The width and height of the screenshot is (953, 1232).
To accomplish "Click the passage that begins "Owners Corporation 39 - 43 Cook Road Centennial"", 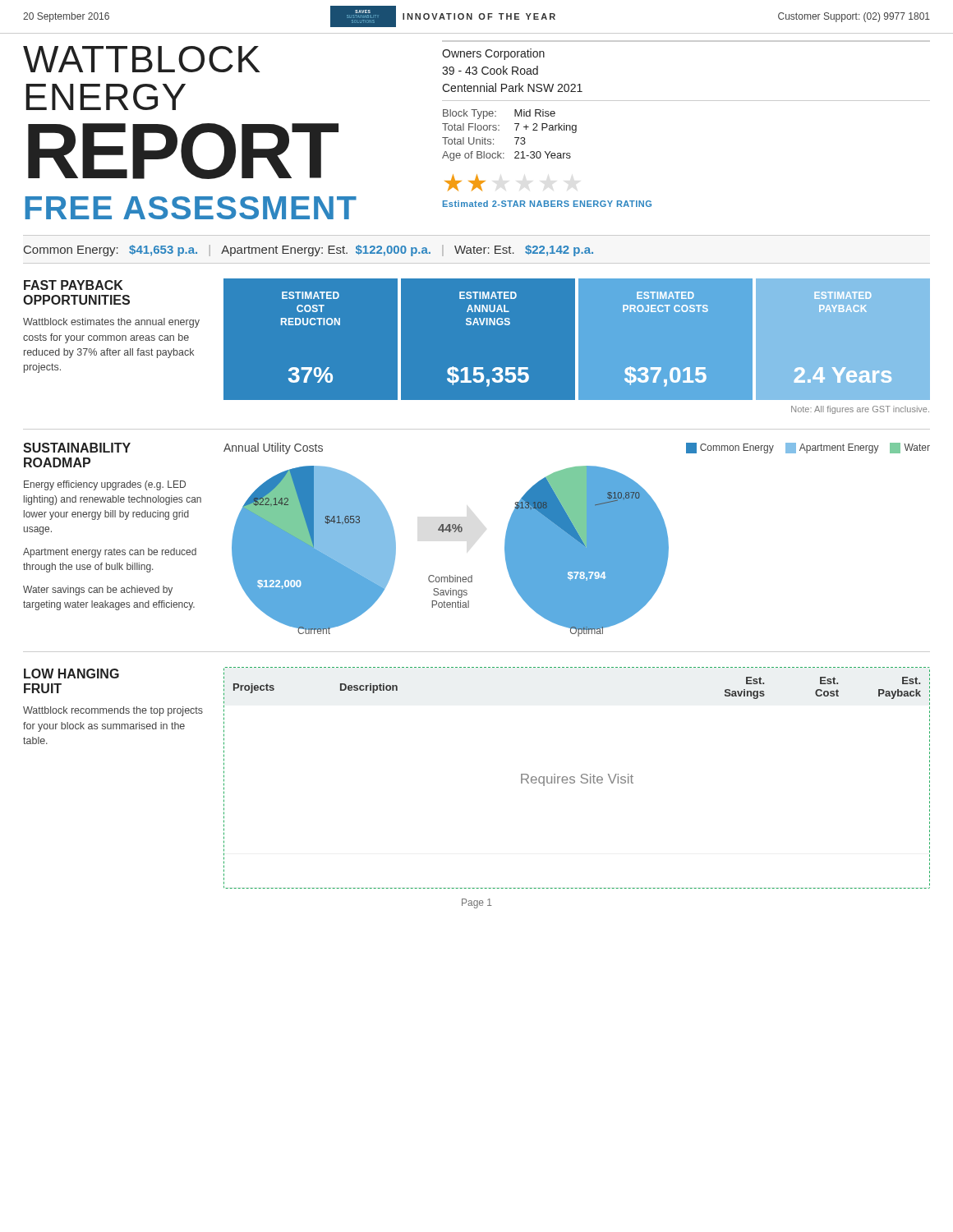I will [493, 54].
